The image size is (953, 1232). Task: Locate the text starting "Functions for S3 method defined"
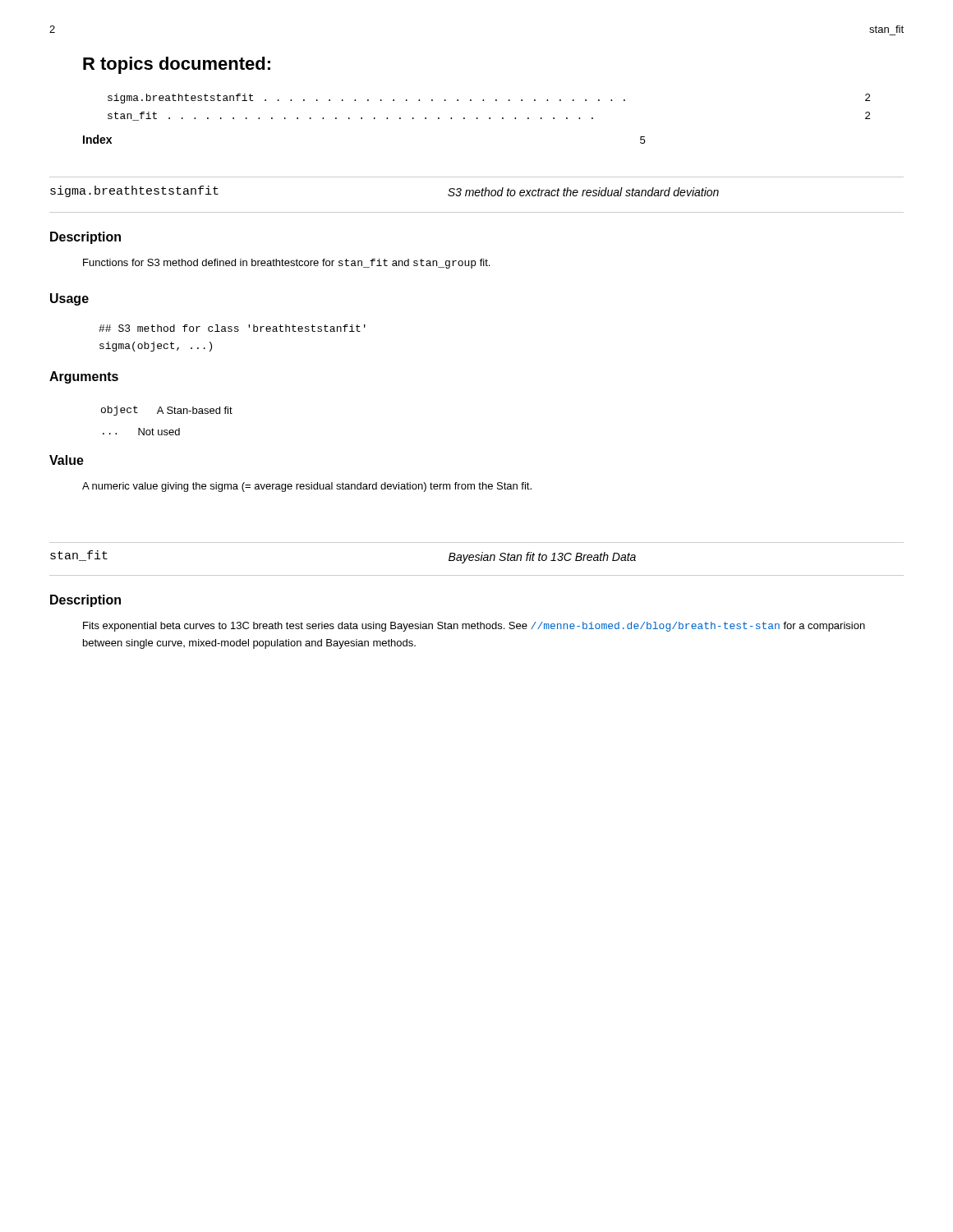(493, 263)
